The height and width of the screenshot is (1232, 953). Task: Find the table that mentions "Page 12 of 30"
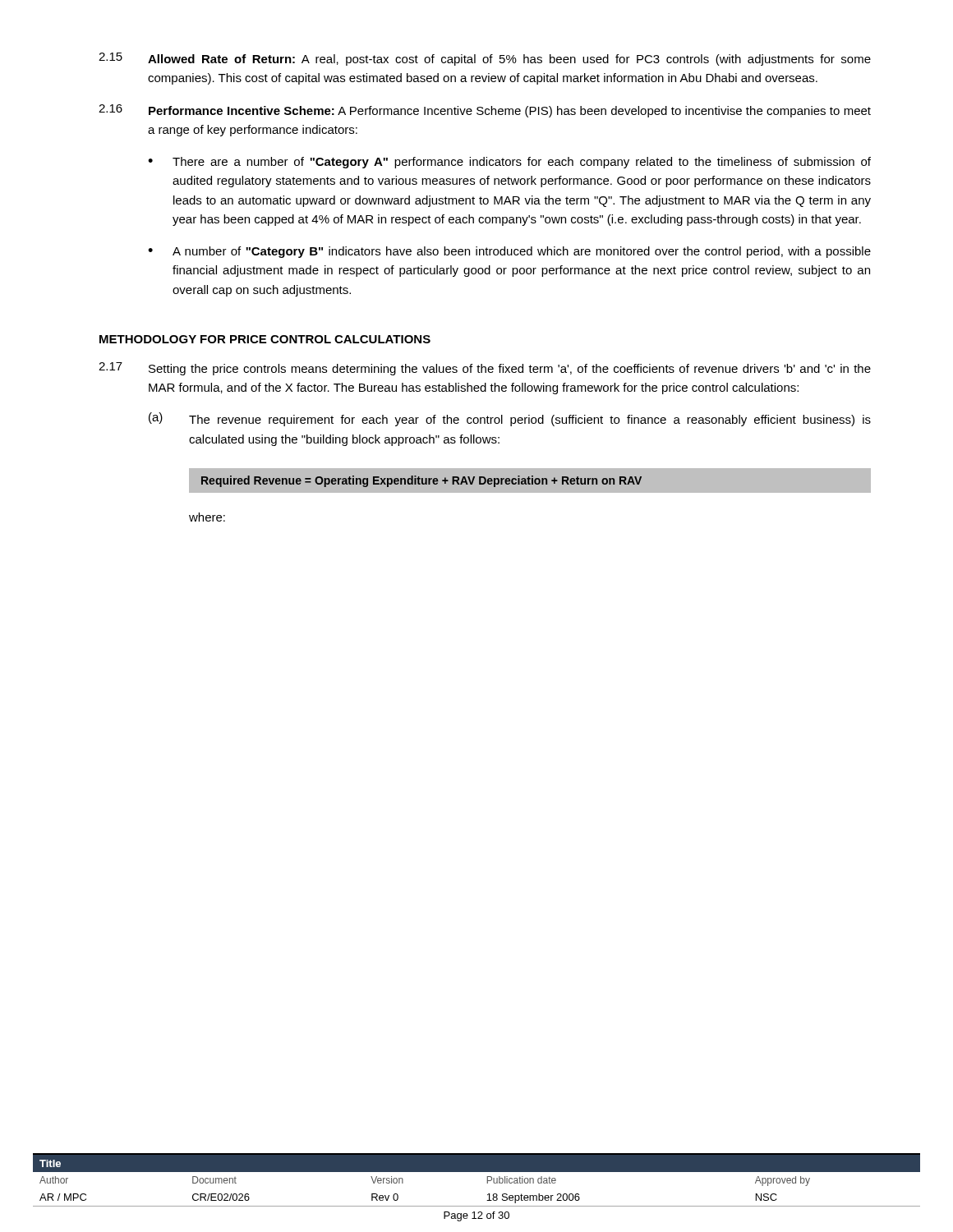[476, 1193]
